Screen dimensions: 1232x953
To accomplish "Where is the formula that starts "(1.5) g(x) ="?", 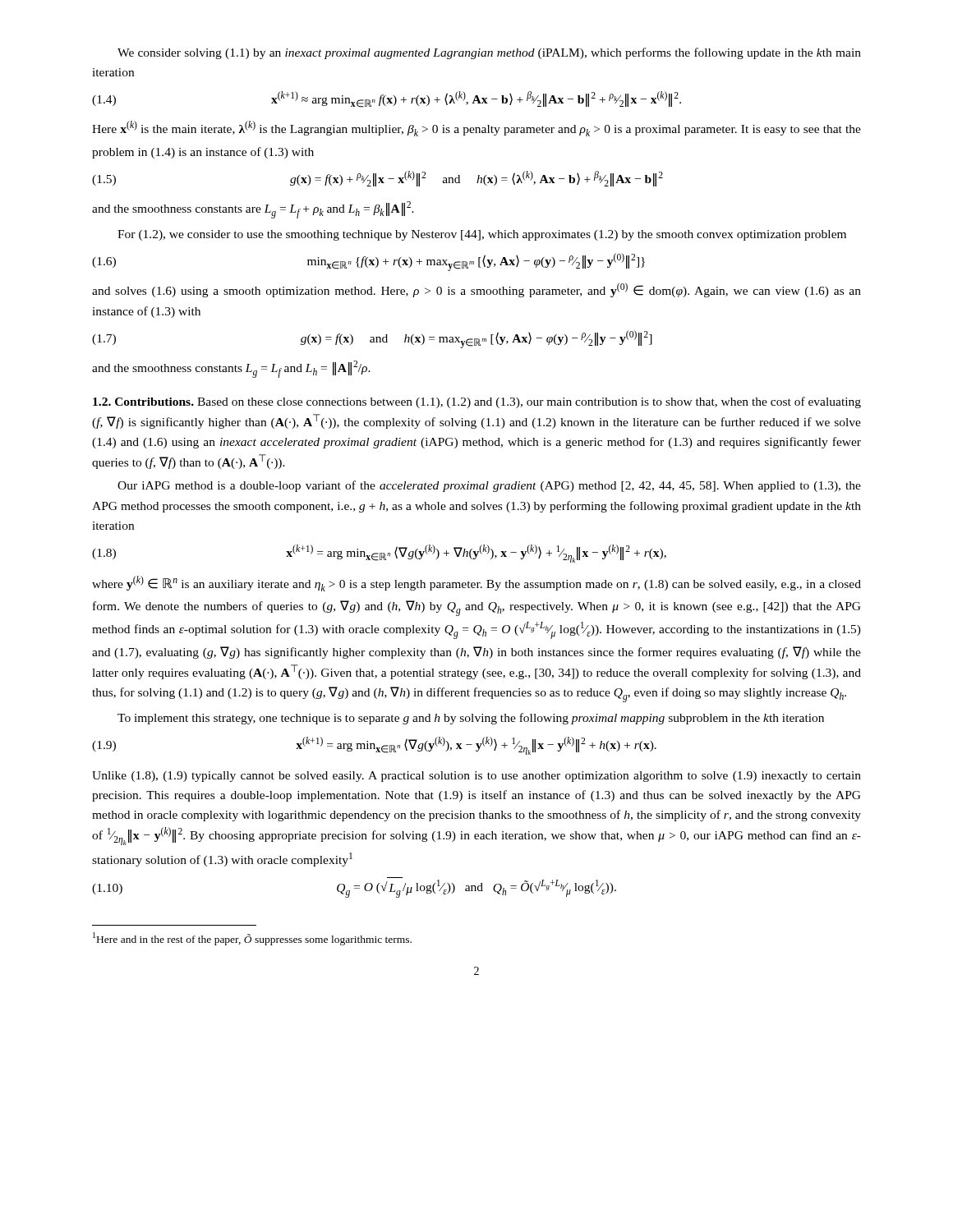I will click(476, 180).
